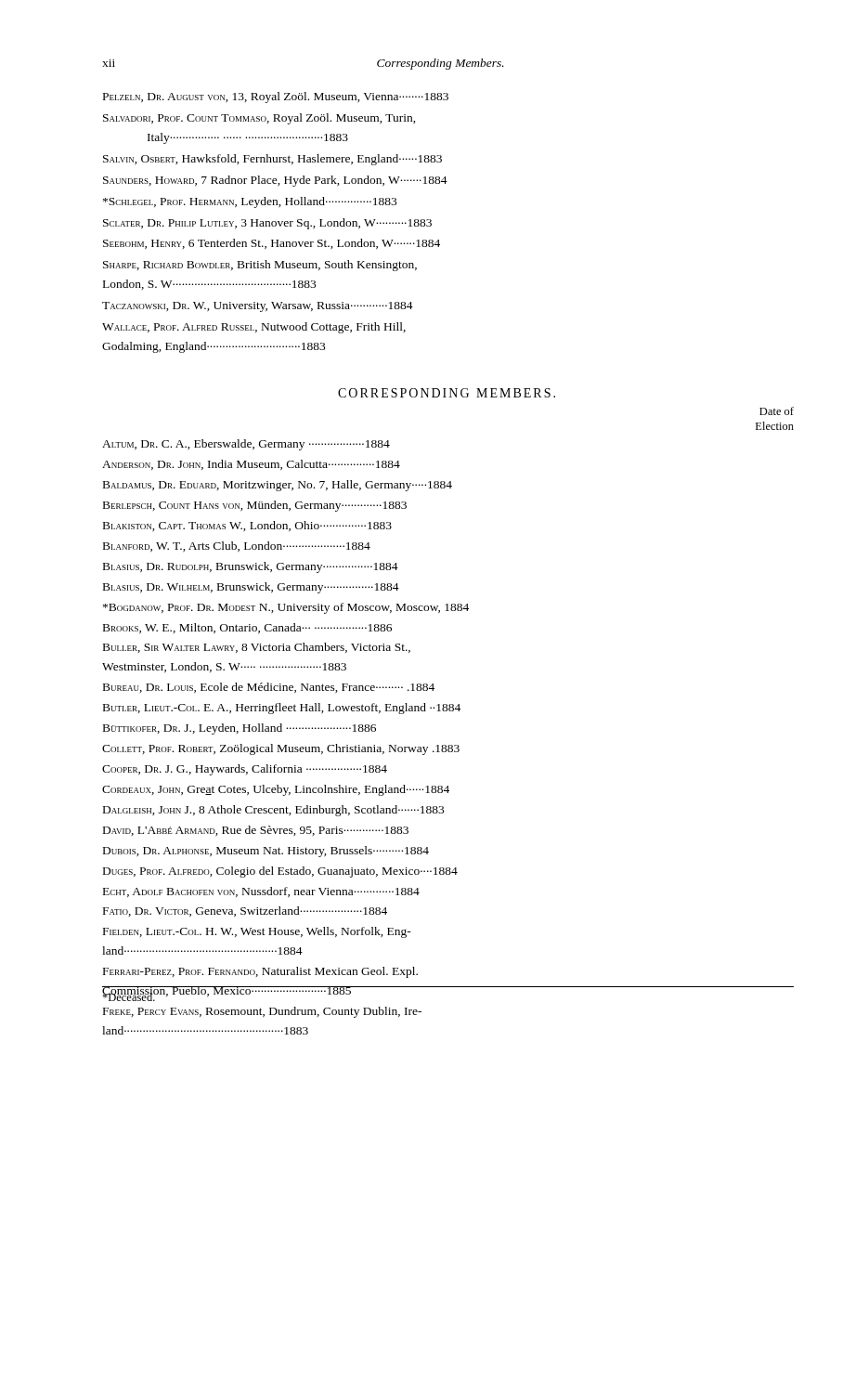Navigate to the text starting "Blakiston, Capt. Thomas W., London, Ohio···············1883"

coord(247,525)
